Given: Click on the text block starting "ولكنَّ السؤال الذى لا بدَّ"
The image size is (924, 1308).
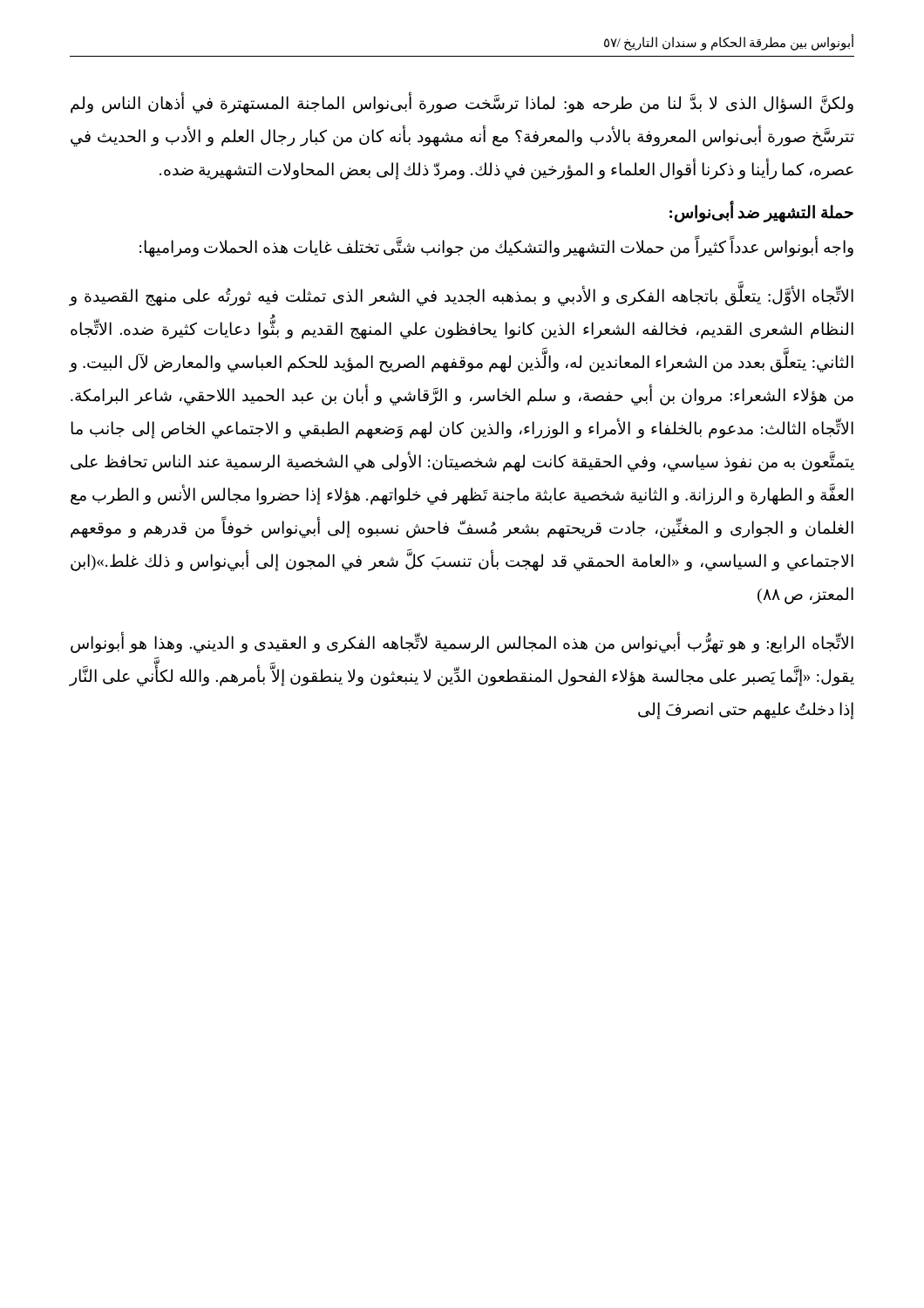Looking at the screenshot, I should [462, 136].
